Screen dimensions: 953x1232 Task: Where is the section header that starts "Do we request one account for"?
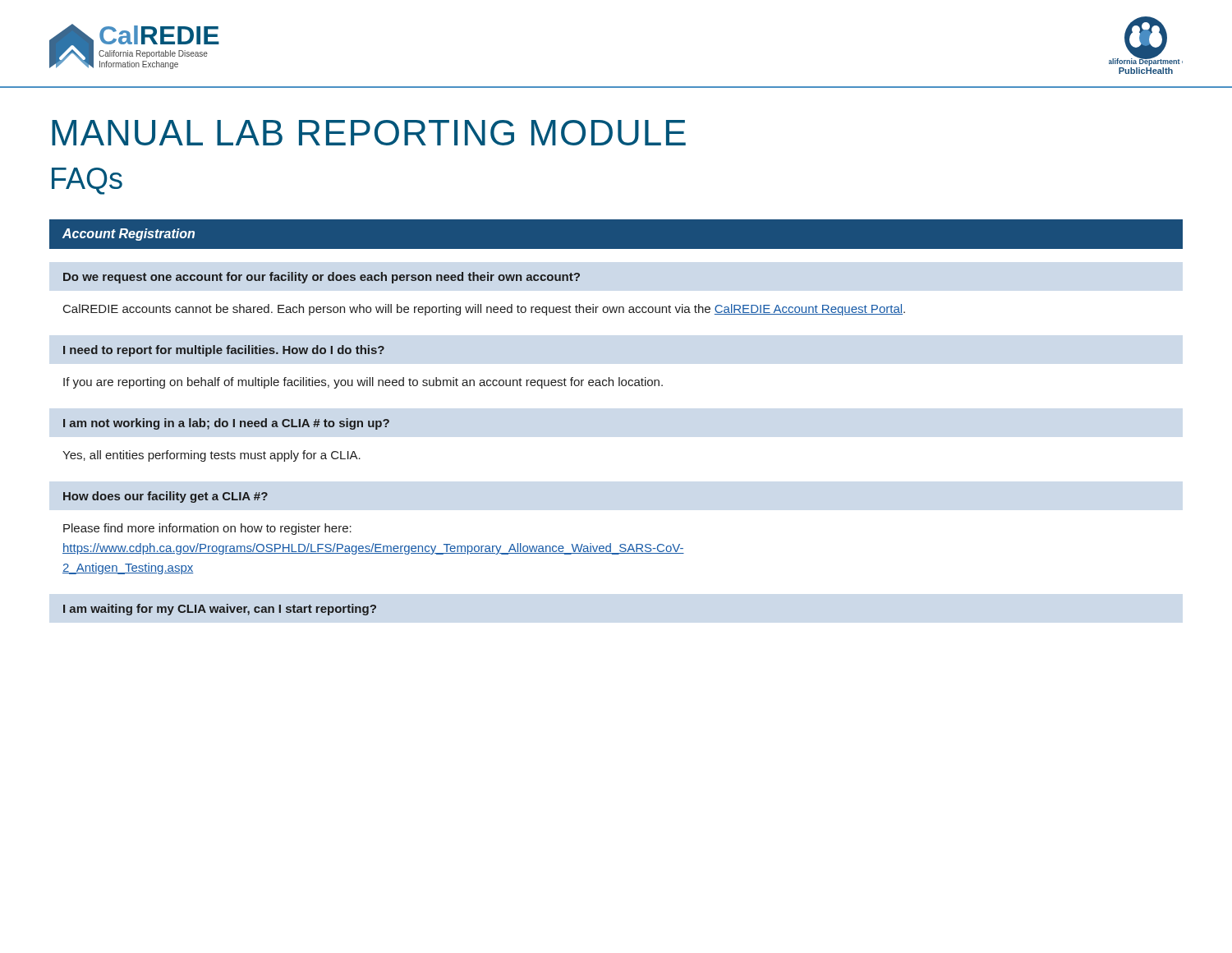(322, 276)
